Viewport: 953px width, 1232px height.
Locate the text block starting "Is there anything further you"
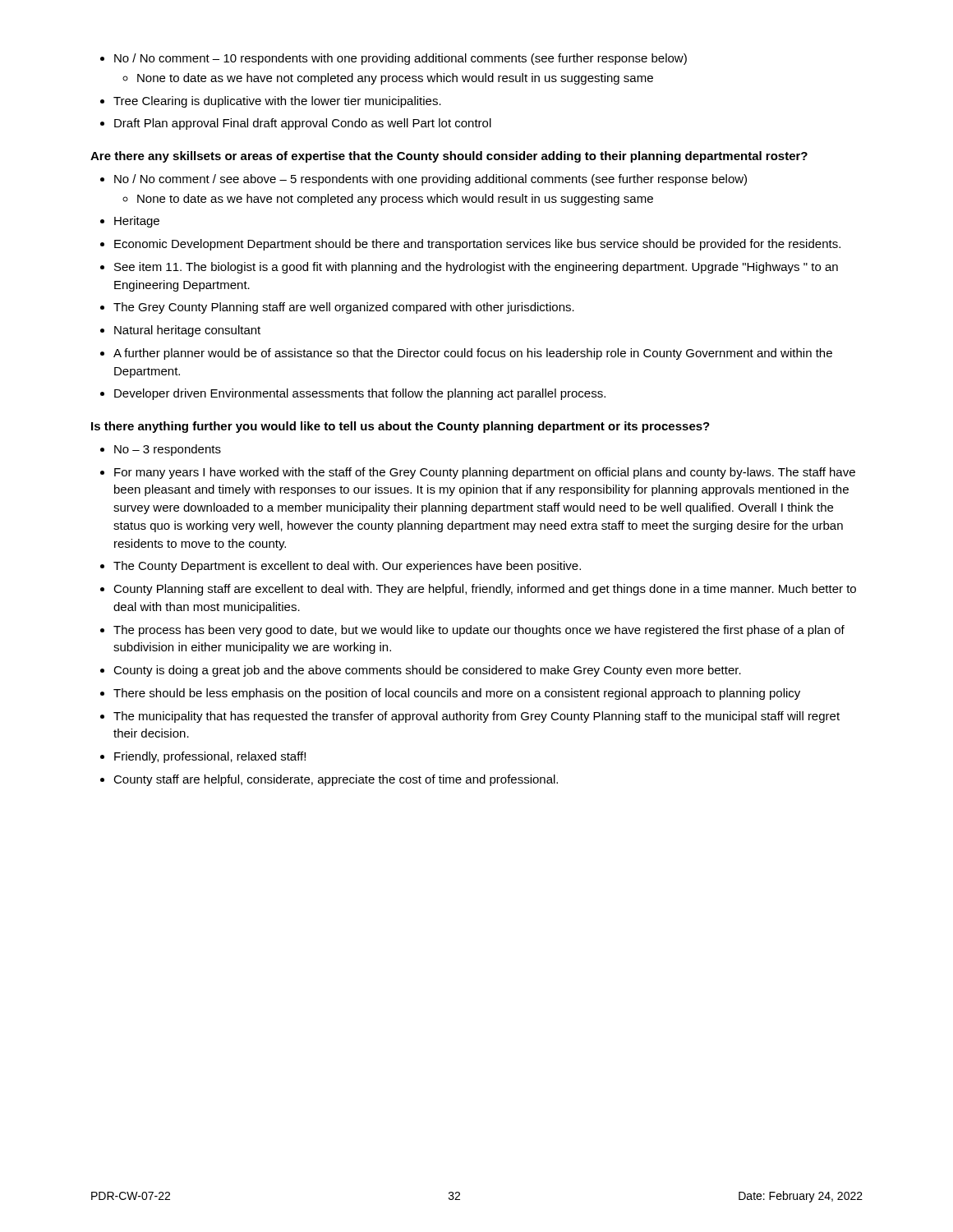[400, 426]
